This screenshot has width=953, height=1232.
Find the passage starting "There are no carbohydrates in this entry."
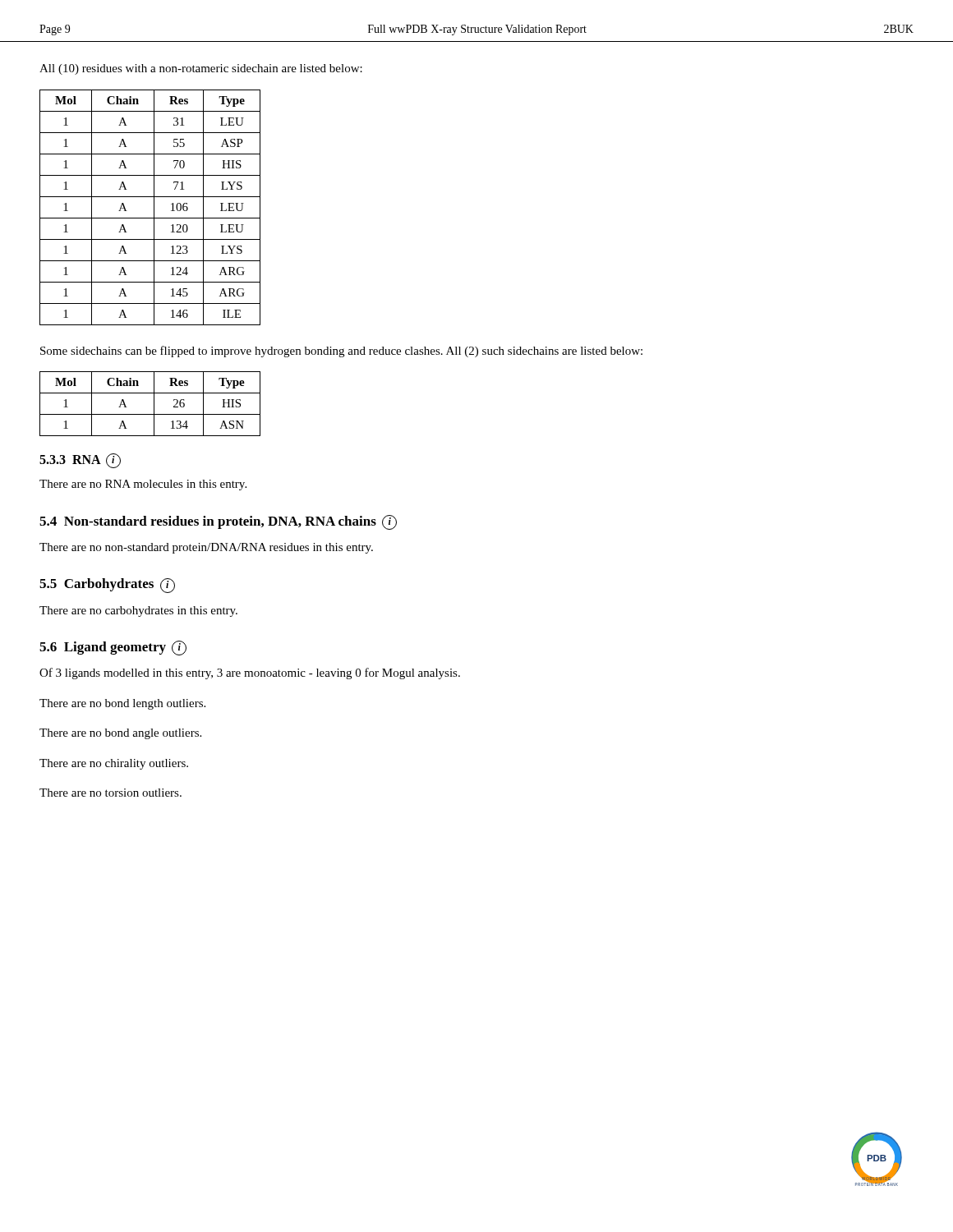click(x=139, y=610)
